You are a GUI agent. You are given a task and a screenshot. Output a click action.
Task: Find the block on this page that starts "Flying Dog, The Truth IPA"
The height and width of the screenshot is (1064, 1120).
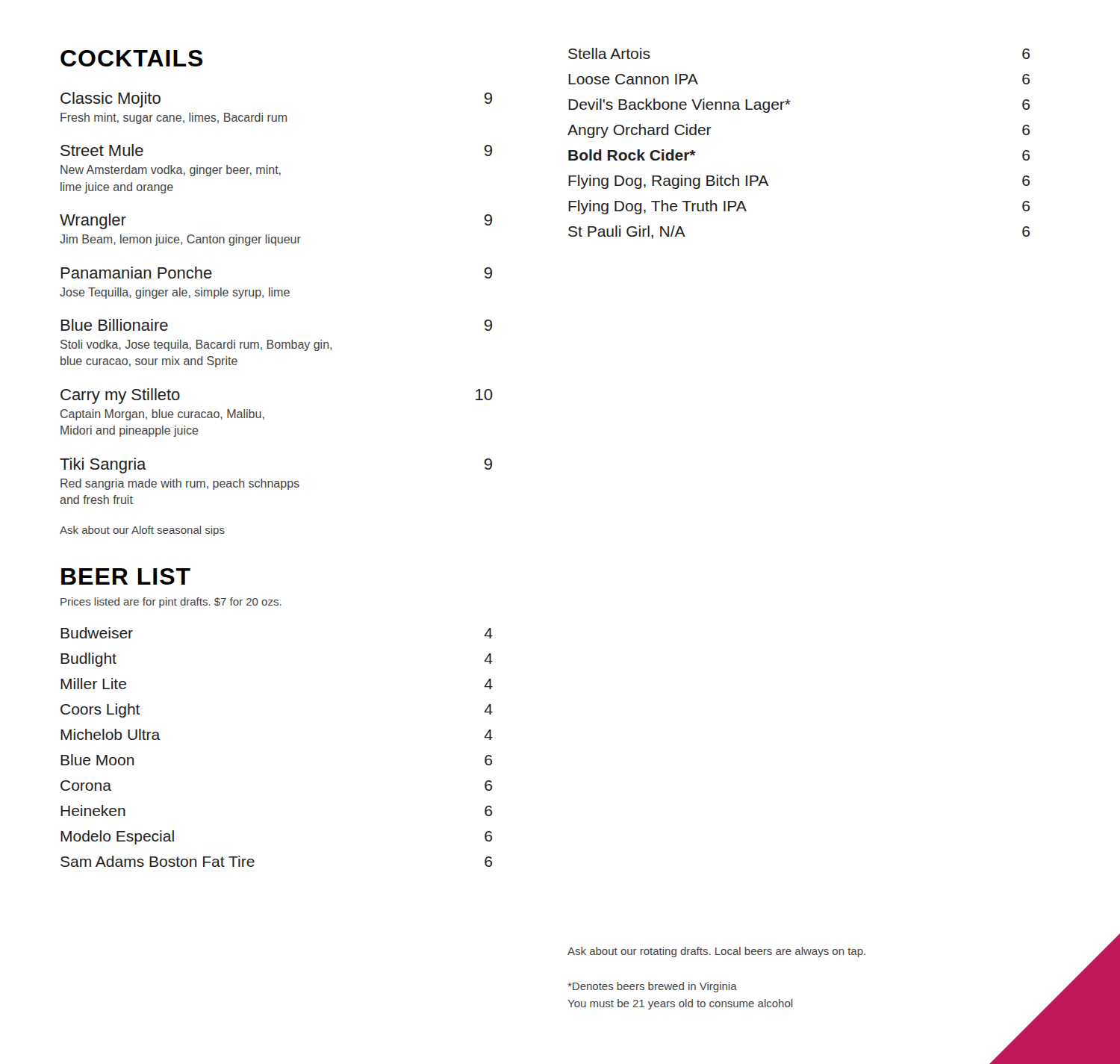point(656,207)
